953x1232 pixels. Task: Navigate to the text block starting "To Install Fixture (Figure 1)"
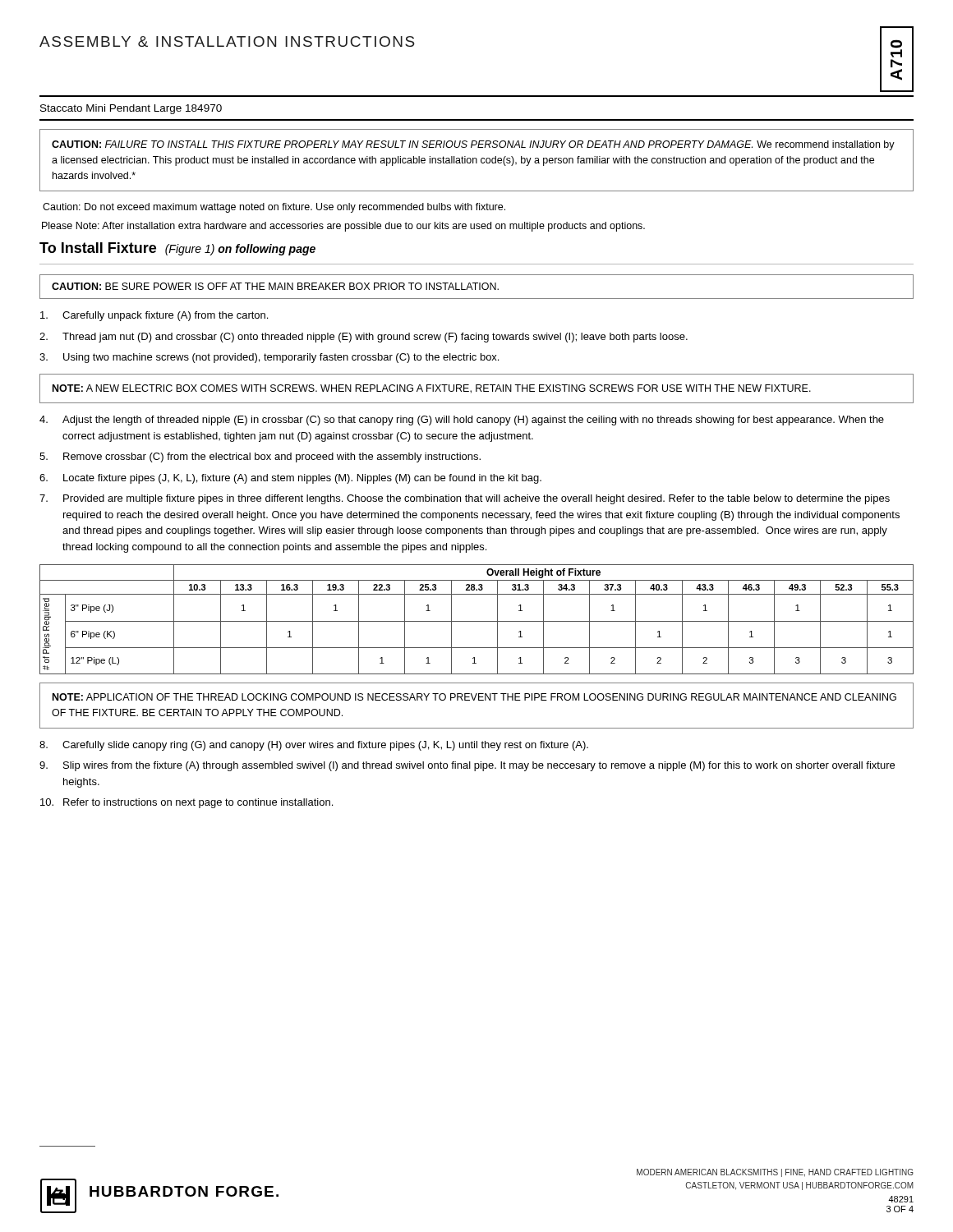178,248
